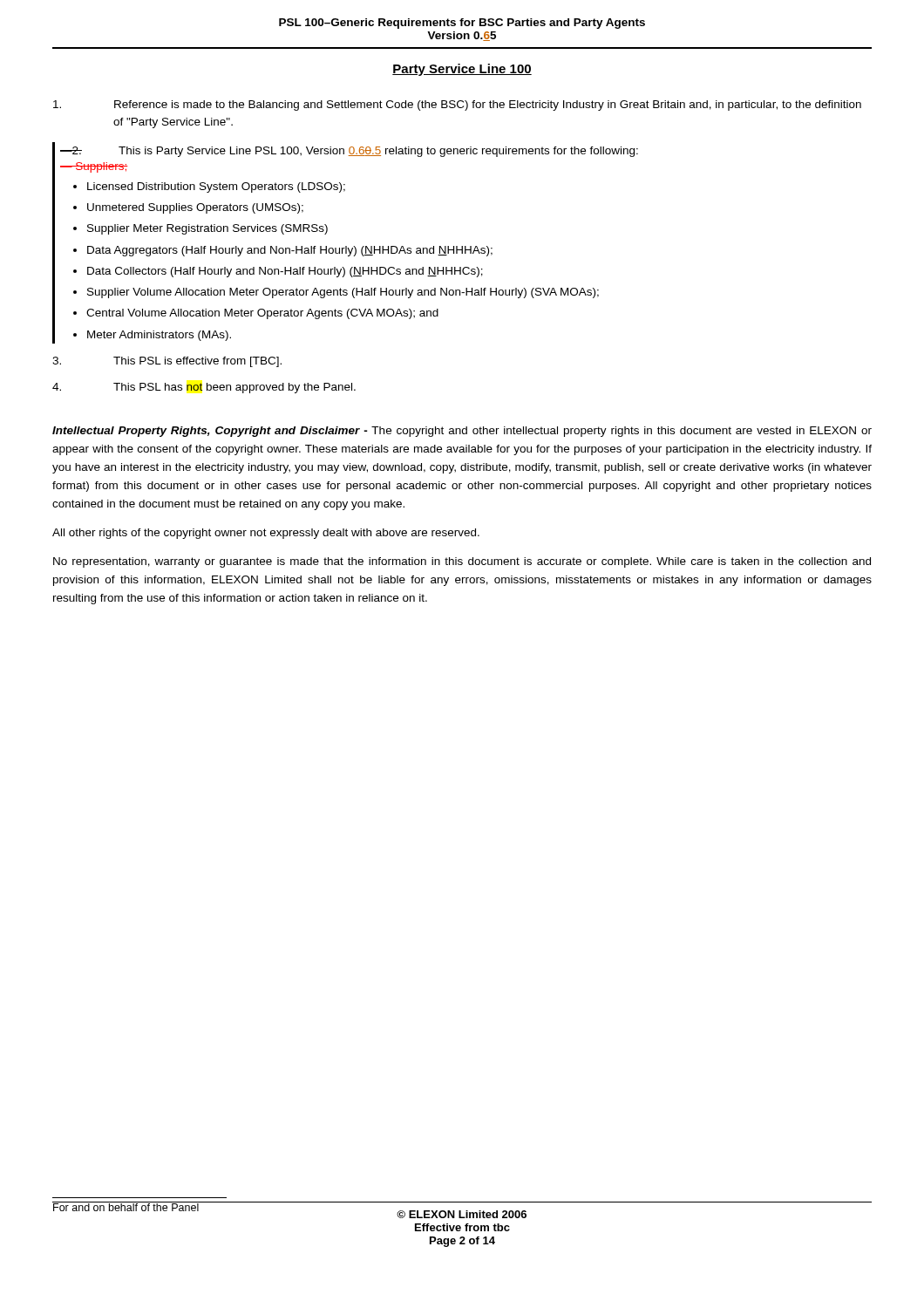
Task: Select the block starting "No representation, warranty or guarantee is"
Action: tap(462, 579)
